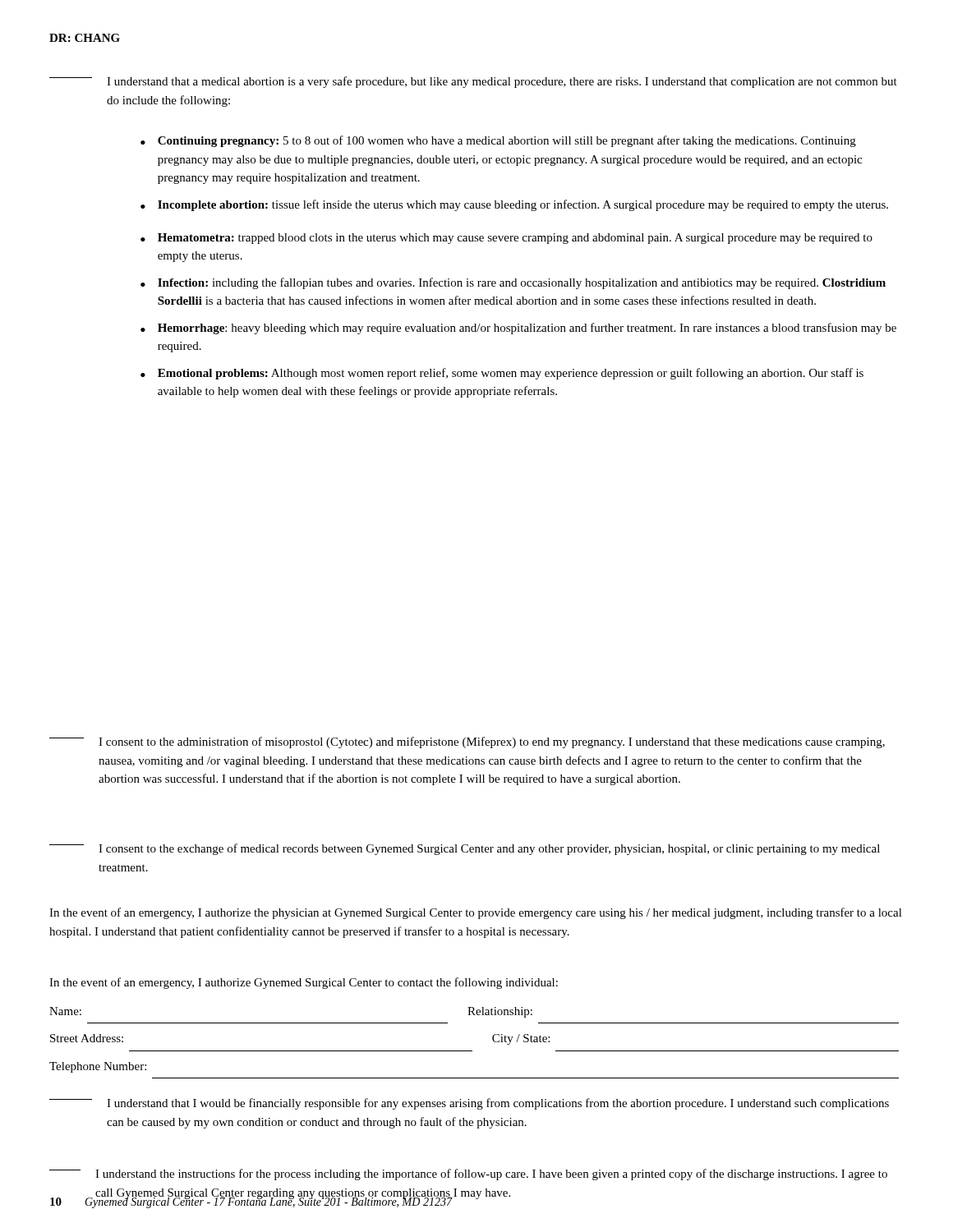Select the text starting "• Emotional problems: Although most"
This screenshot has width=953, height=1232.
[x=522, y=382]
